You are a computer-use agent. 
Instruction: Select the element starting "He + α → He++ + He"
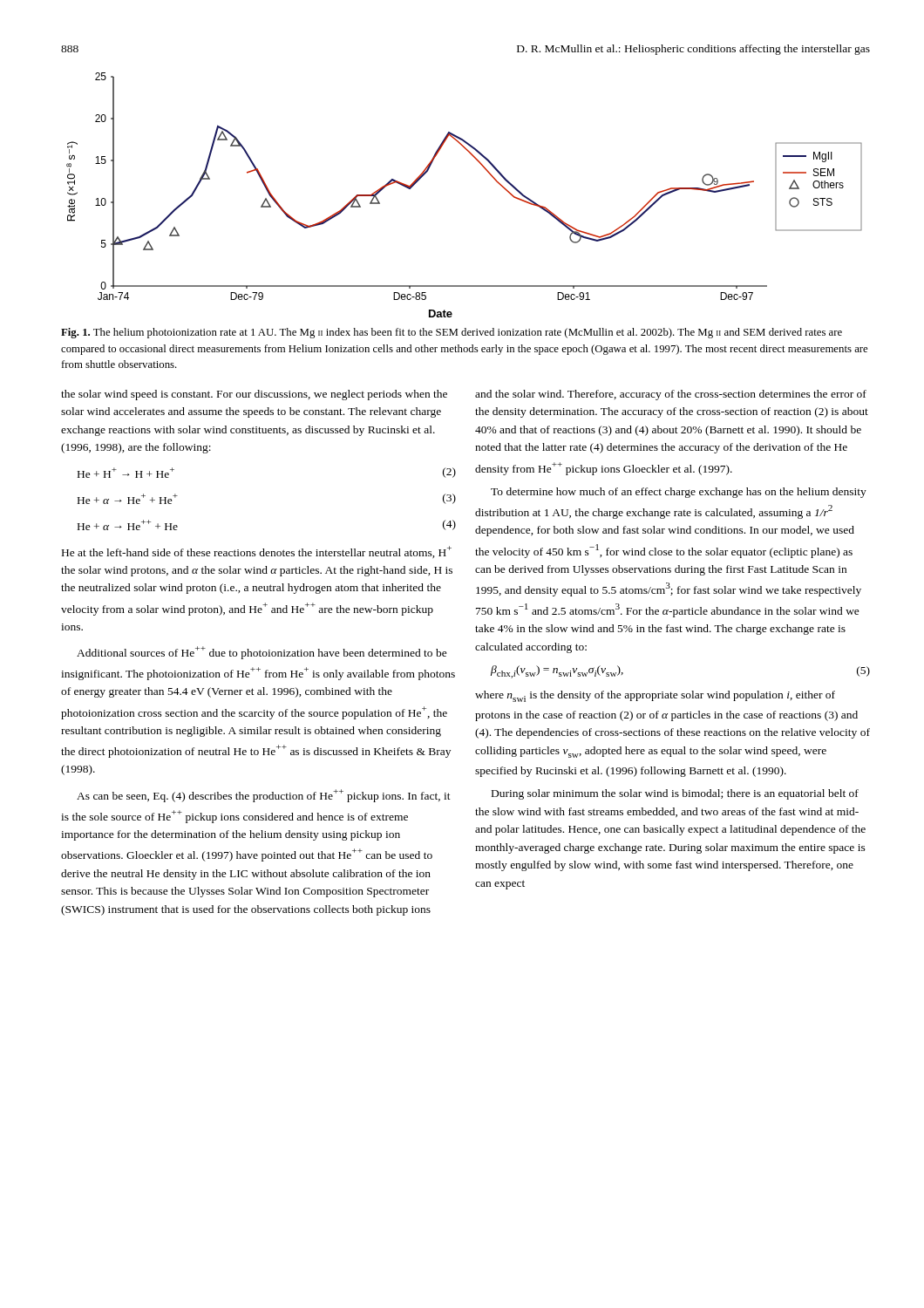tap(131, 526)
